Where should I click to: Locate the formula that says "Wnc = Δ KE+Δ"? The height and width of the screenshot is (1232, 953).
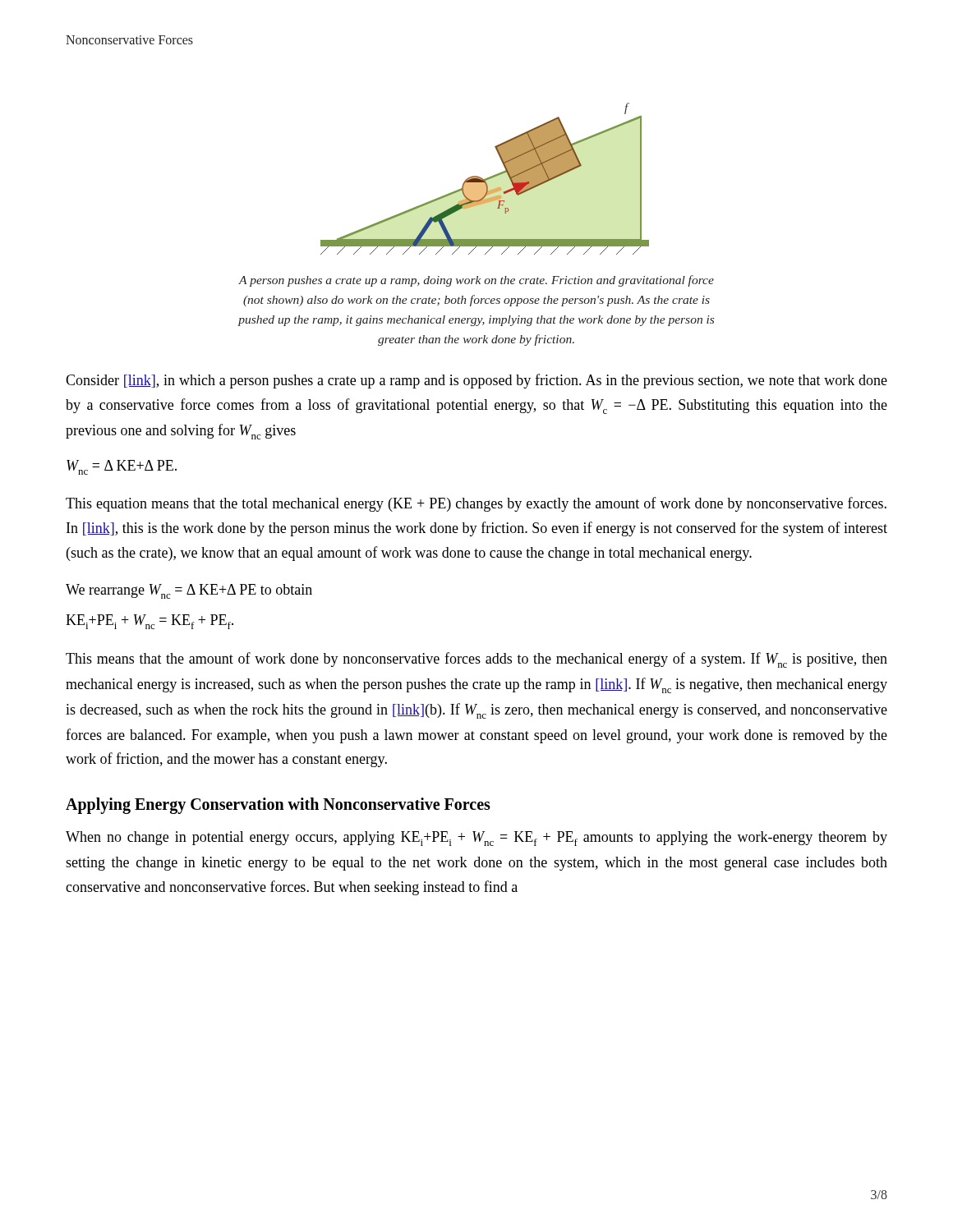(x=122, y=467)
